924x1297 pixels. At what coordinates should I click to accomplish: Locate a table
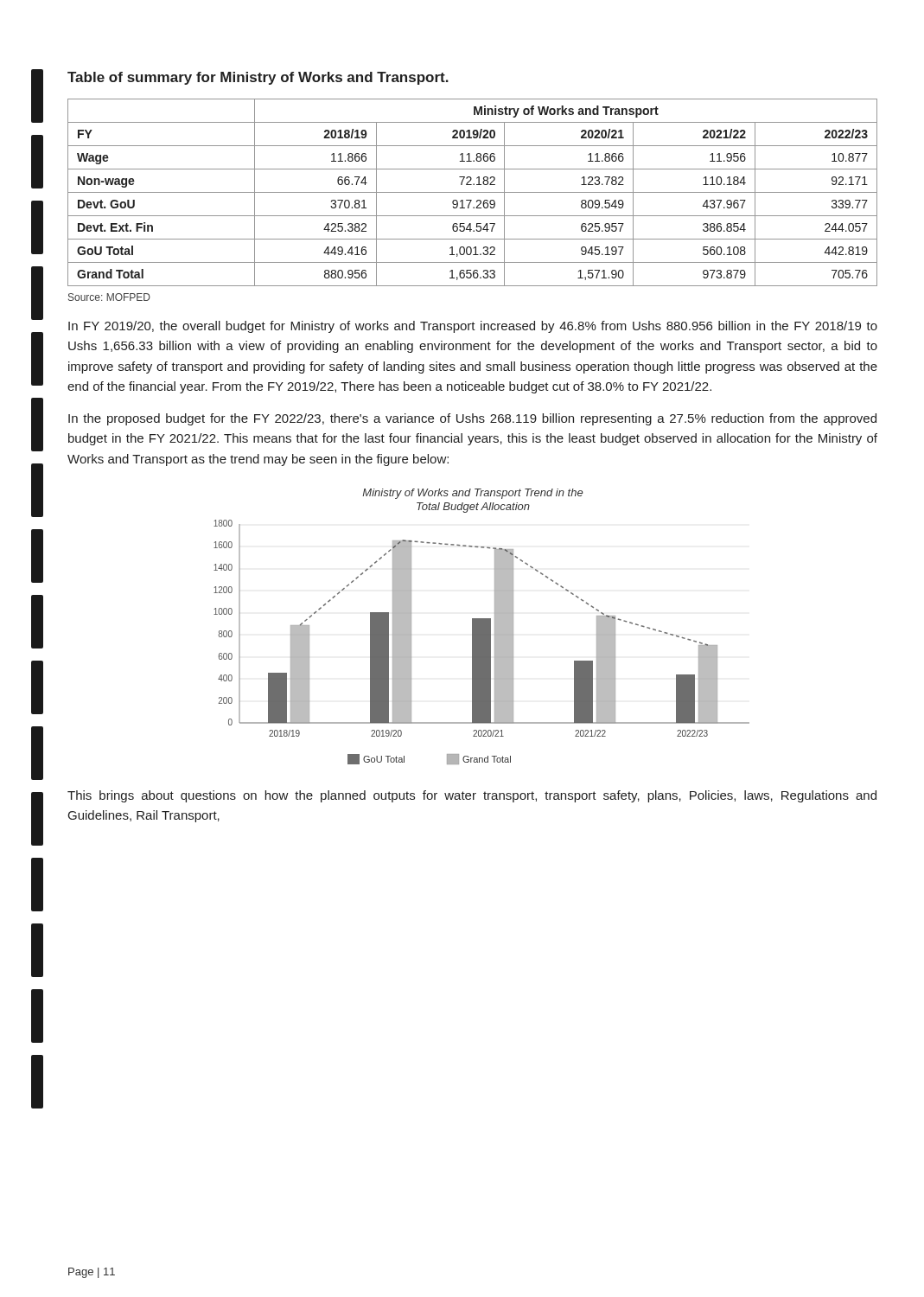tap(472, 192)
